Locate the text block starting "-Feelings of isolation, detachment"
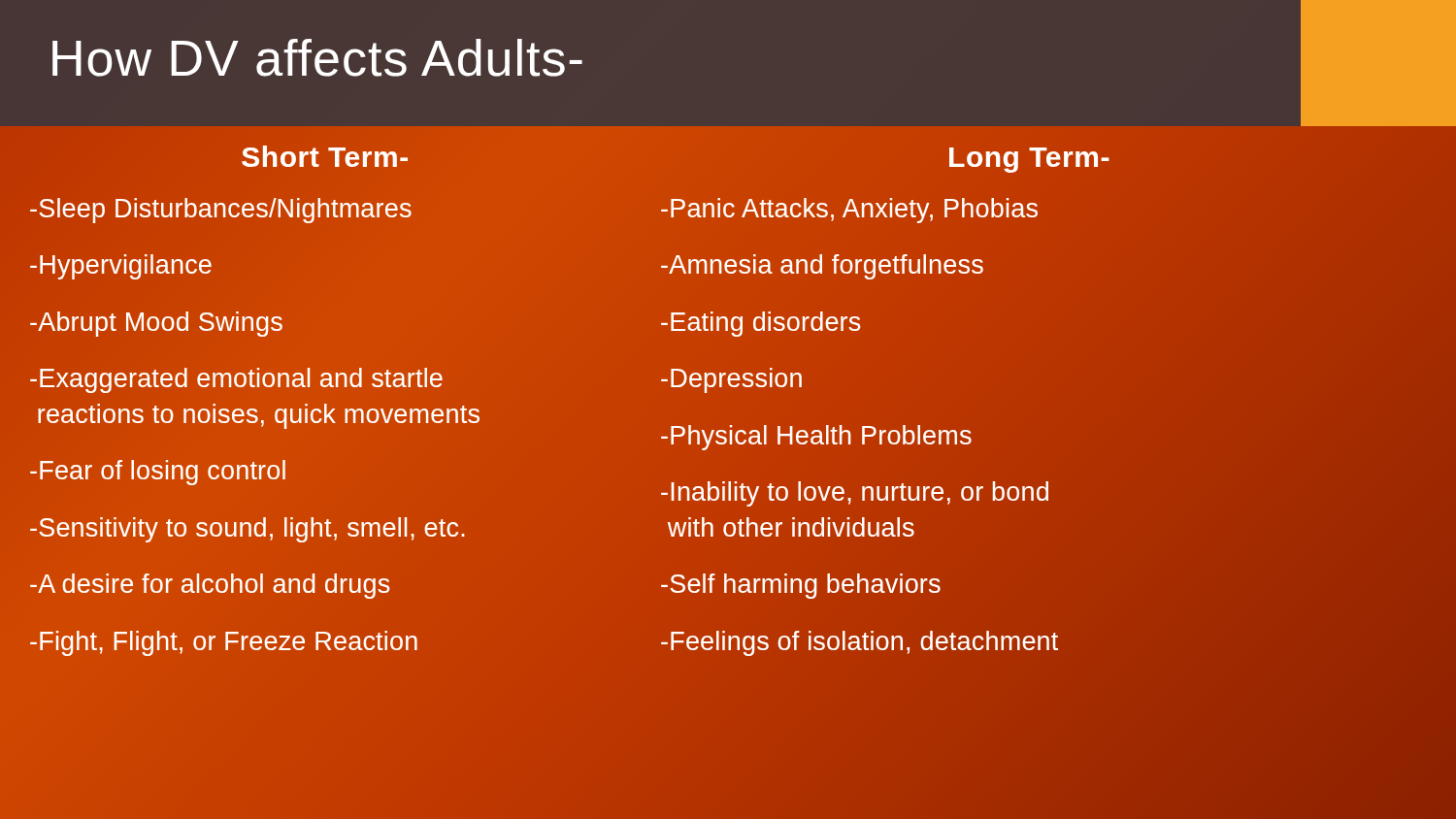Image resolution: width=1456 pixels, height=819 pixels. 859,641
